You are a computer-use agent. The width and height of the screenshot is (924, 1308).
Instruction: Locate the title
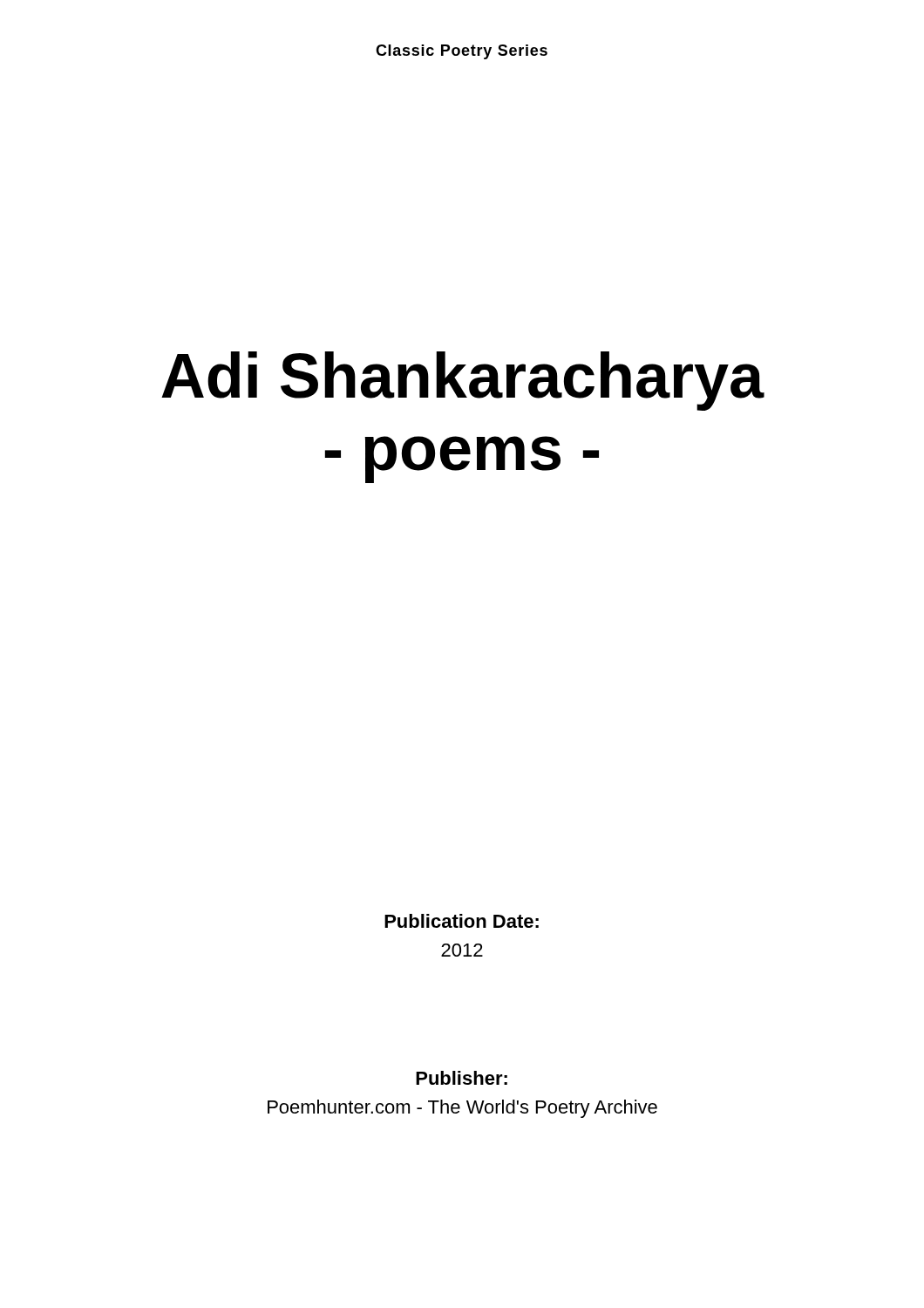(x=462, y=412)
